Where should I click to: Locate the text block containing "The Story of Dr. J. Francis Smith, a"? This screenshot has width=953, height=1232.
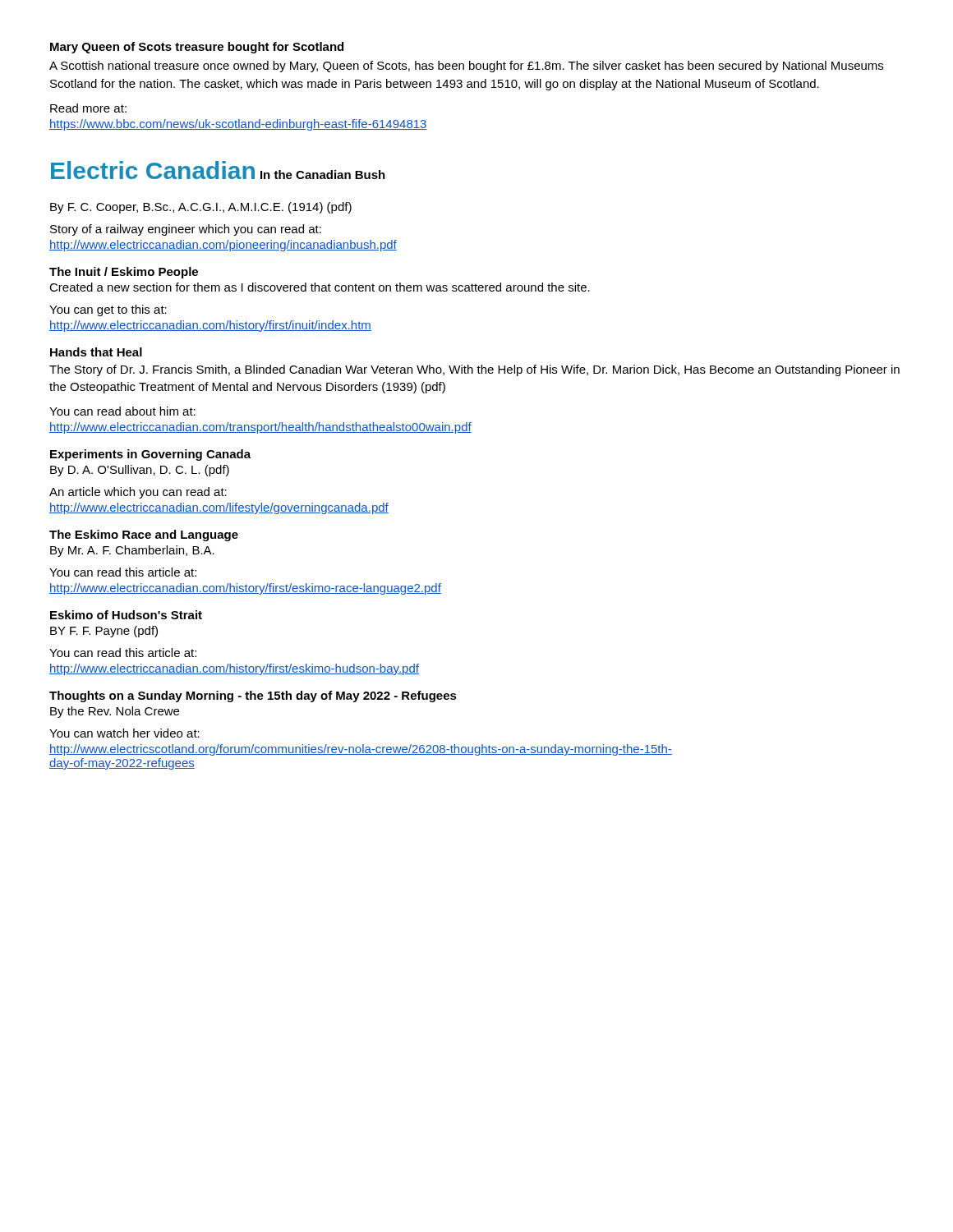pos(475,378)
